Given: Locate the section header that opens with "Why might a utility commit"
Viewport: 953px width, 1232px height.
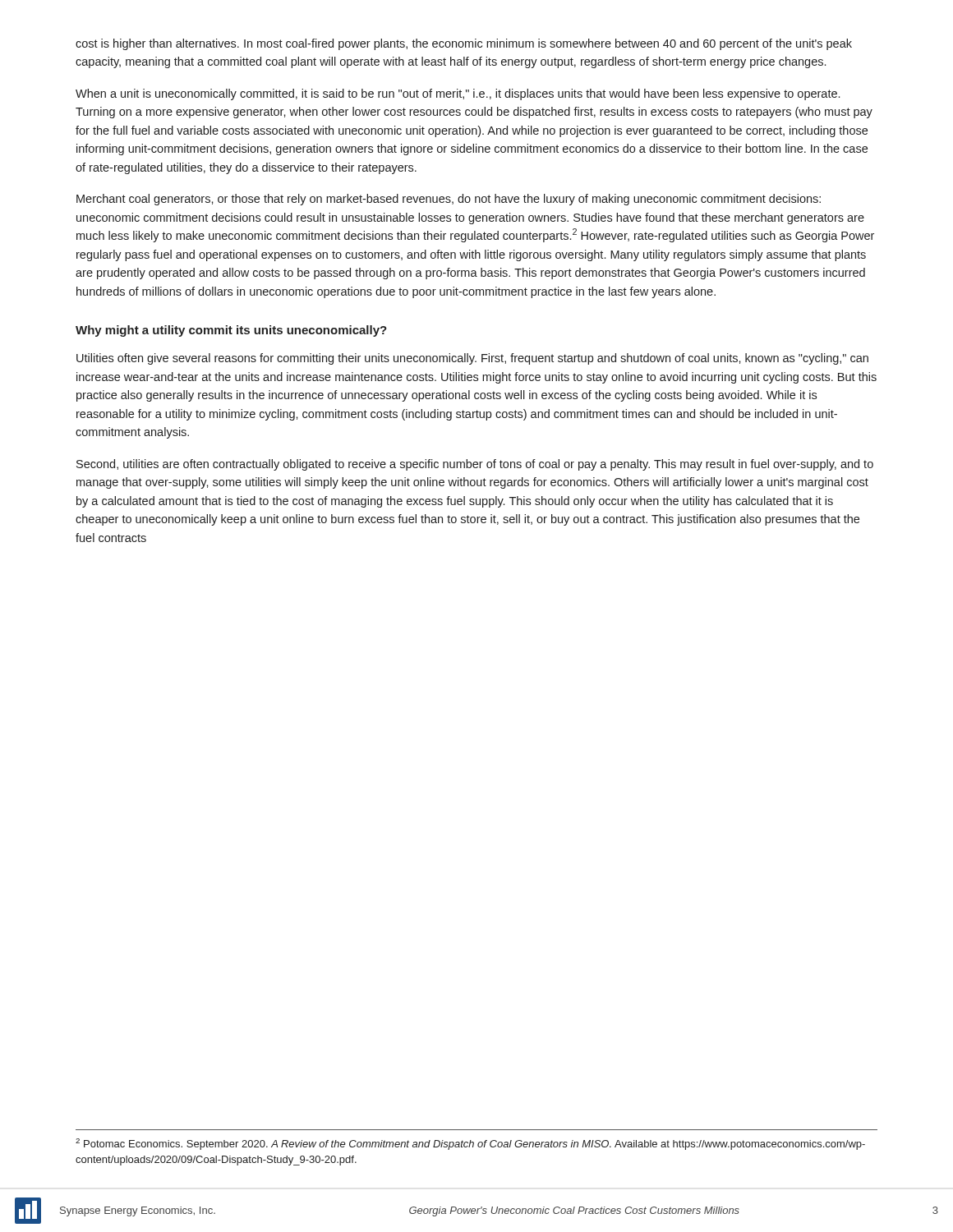Looking at the screenshot, I should click(231, 331).
